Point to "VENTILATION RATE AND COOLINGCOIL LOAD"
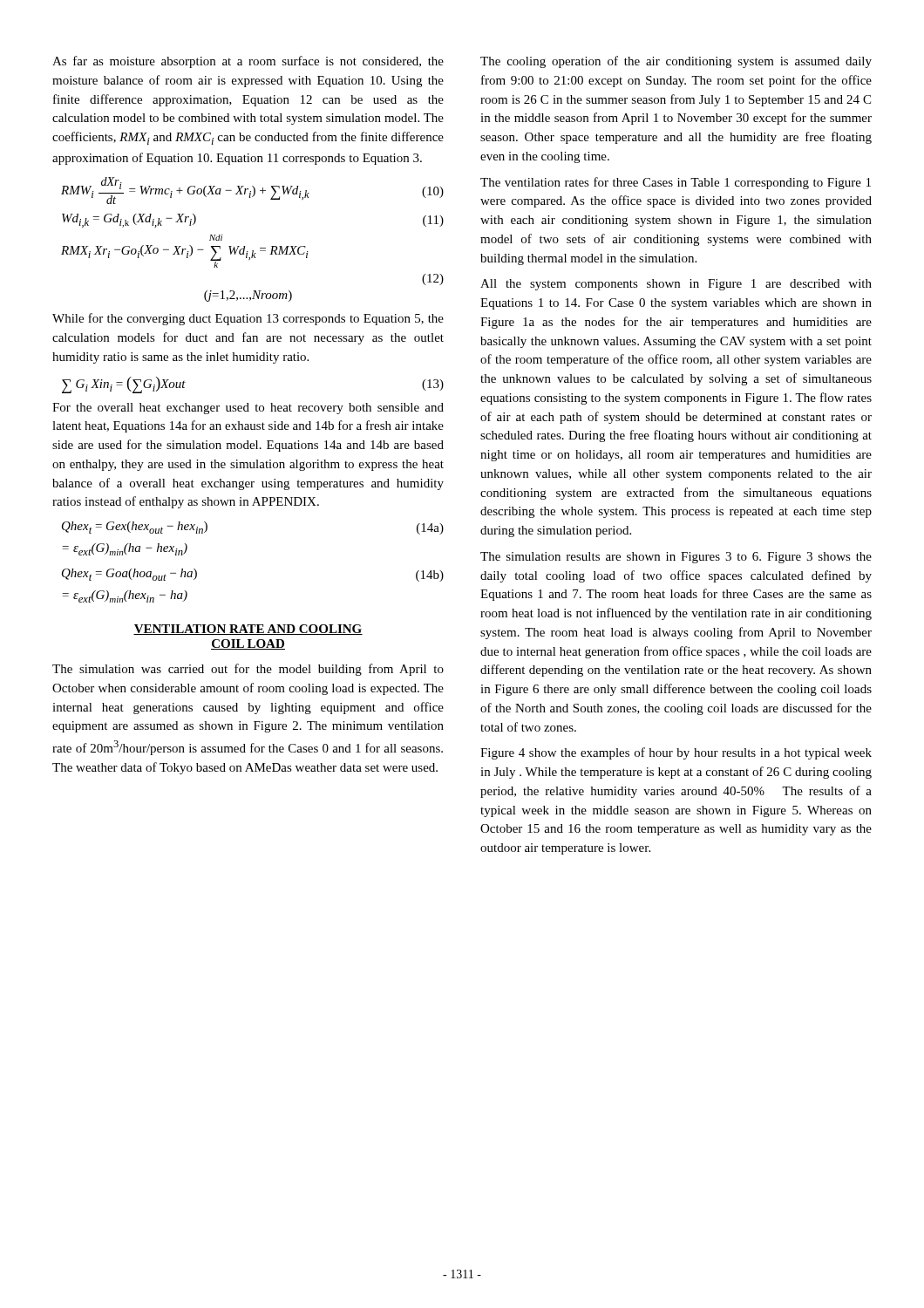The width and height of the screenshot is (924, 1308). pos(248,637)
